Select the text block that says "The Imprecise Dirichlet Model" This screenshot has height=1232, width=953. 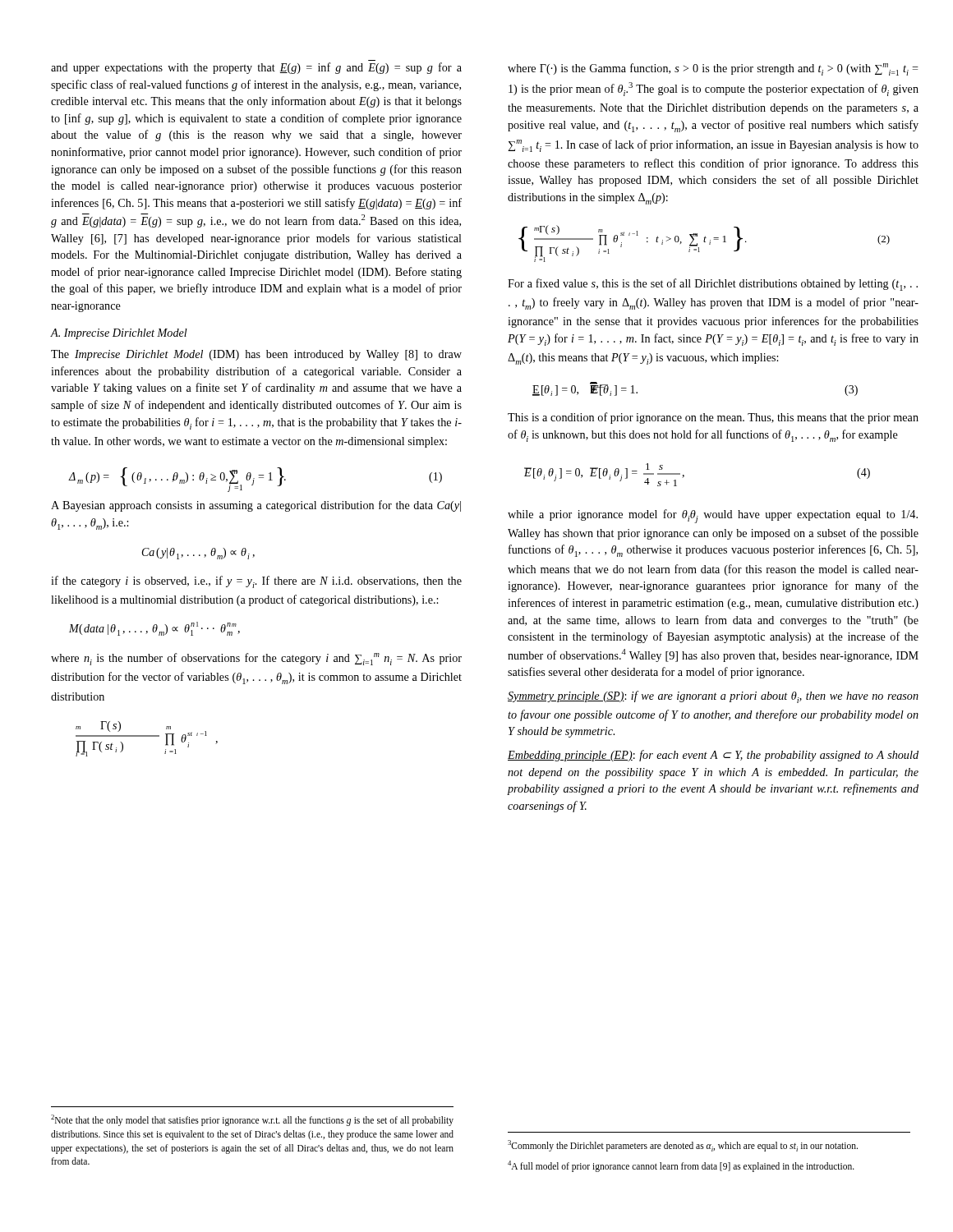pos(256,398)
